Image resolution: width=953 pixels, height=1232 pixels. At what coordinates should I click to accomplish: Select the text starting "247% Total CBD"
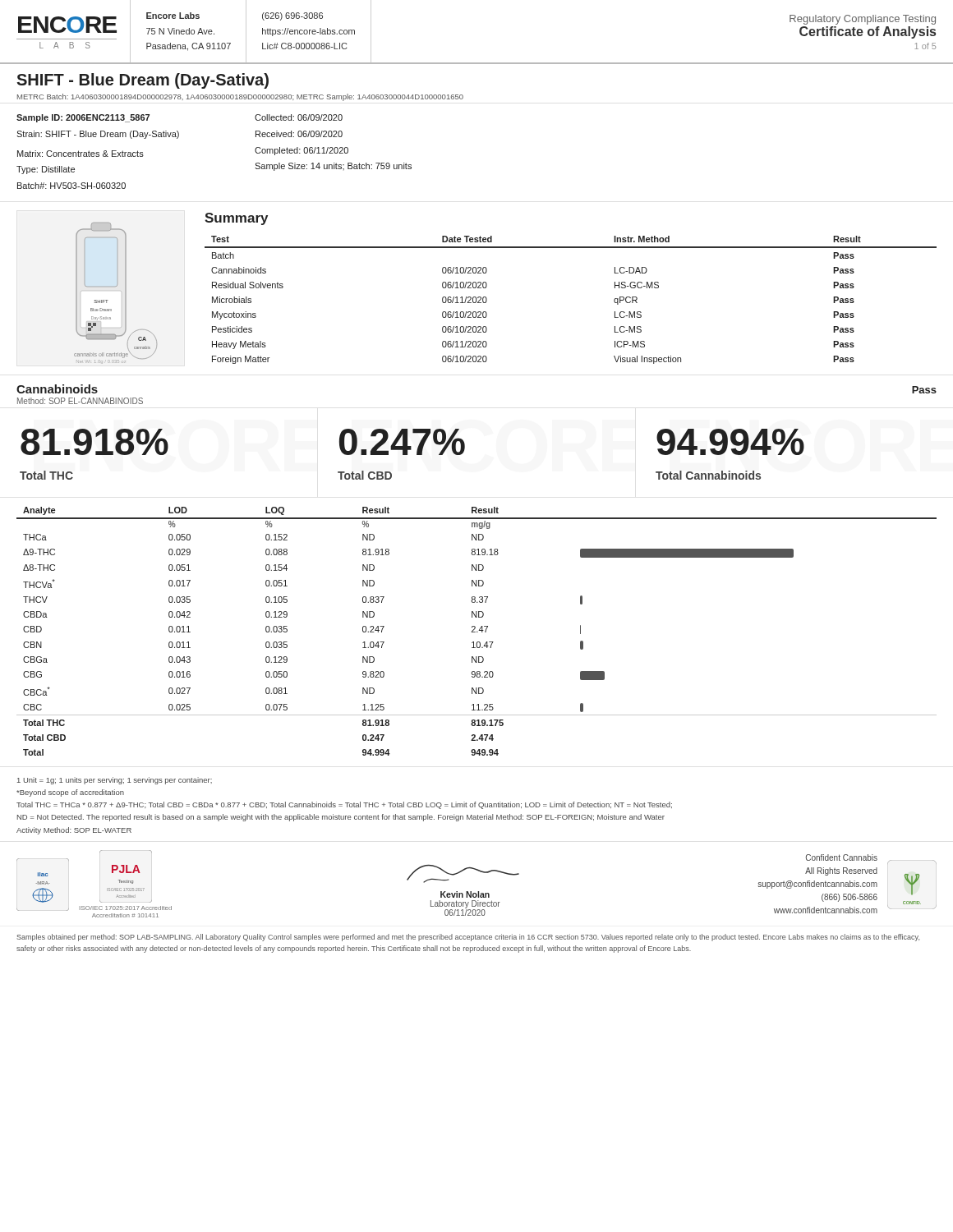click(402, 442)
